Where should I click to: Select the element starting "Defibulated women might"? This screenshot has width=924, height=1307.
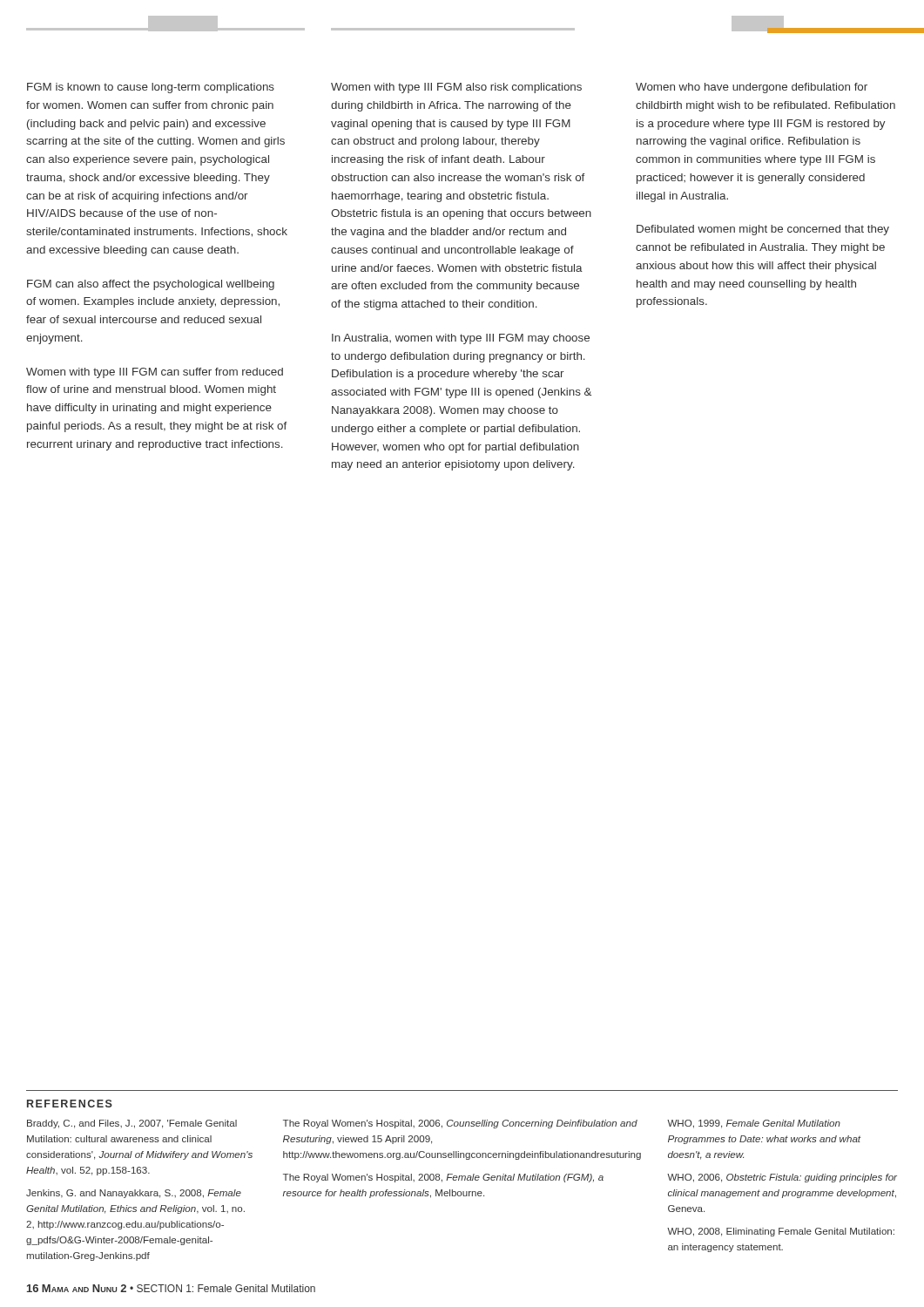[x=766, y=266]
